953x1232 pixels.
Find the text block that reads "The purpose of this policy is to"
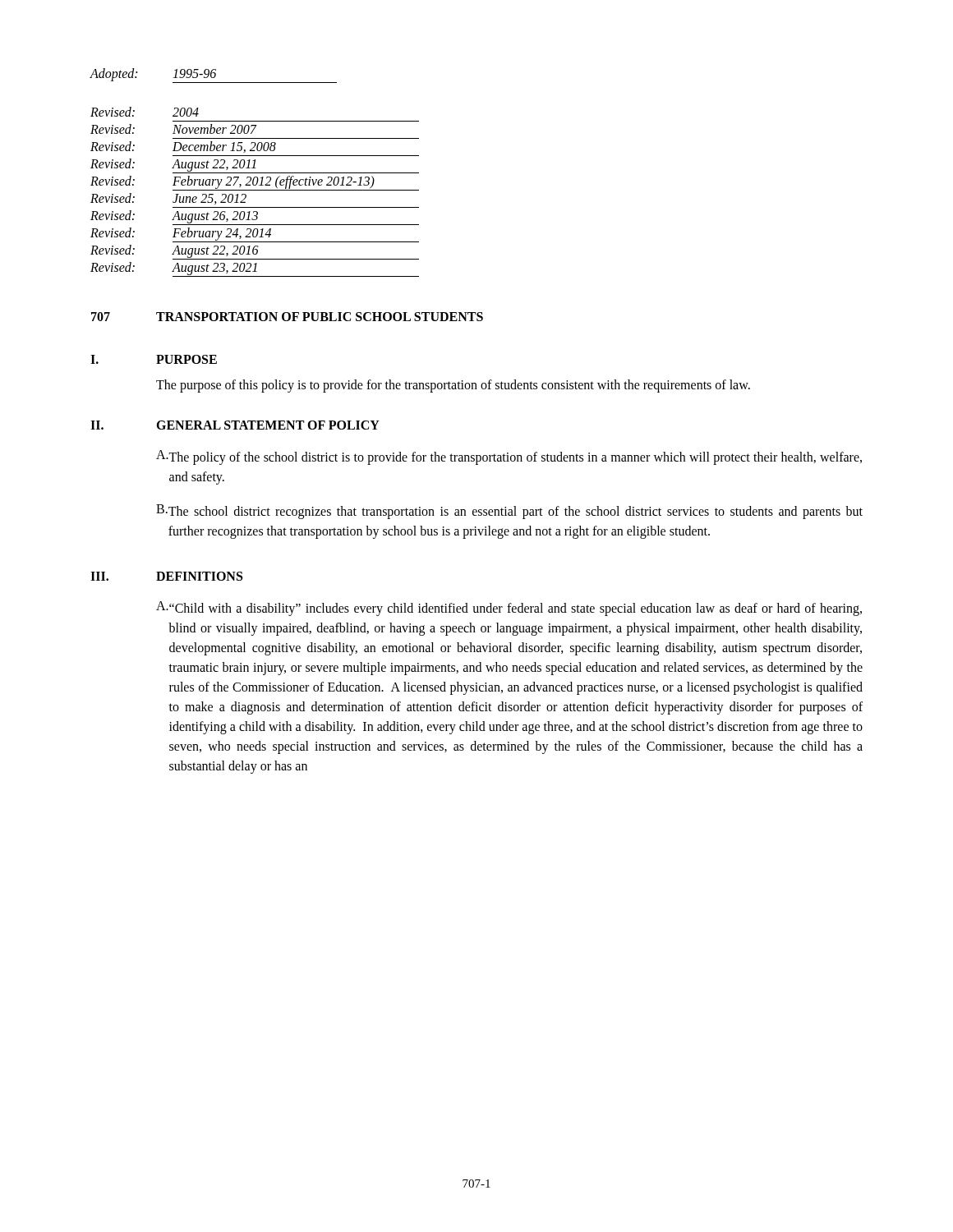point(453,385)
